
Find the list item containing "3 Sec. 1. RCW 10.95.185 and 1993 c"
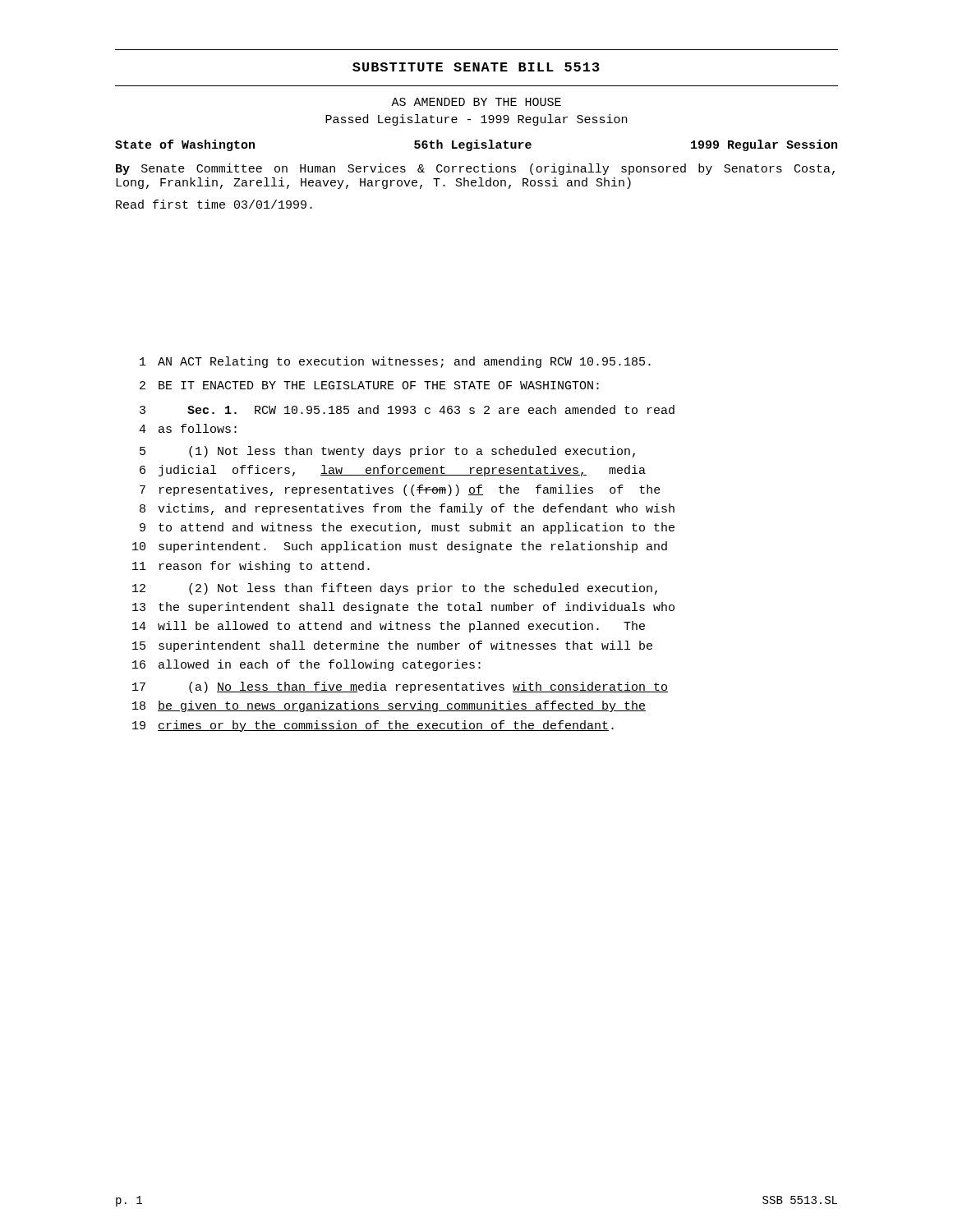pos(476,411)
